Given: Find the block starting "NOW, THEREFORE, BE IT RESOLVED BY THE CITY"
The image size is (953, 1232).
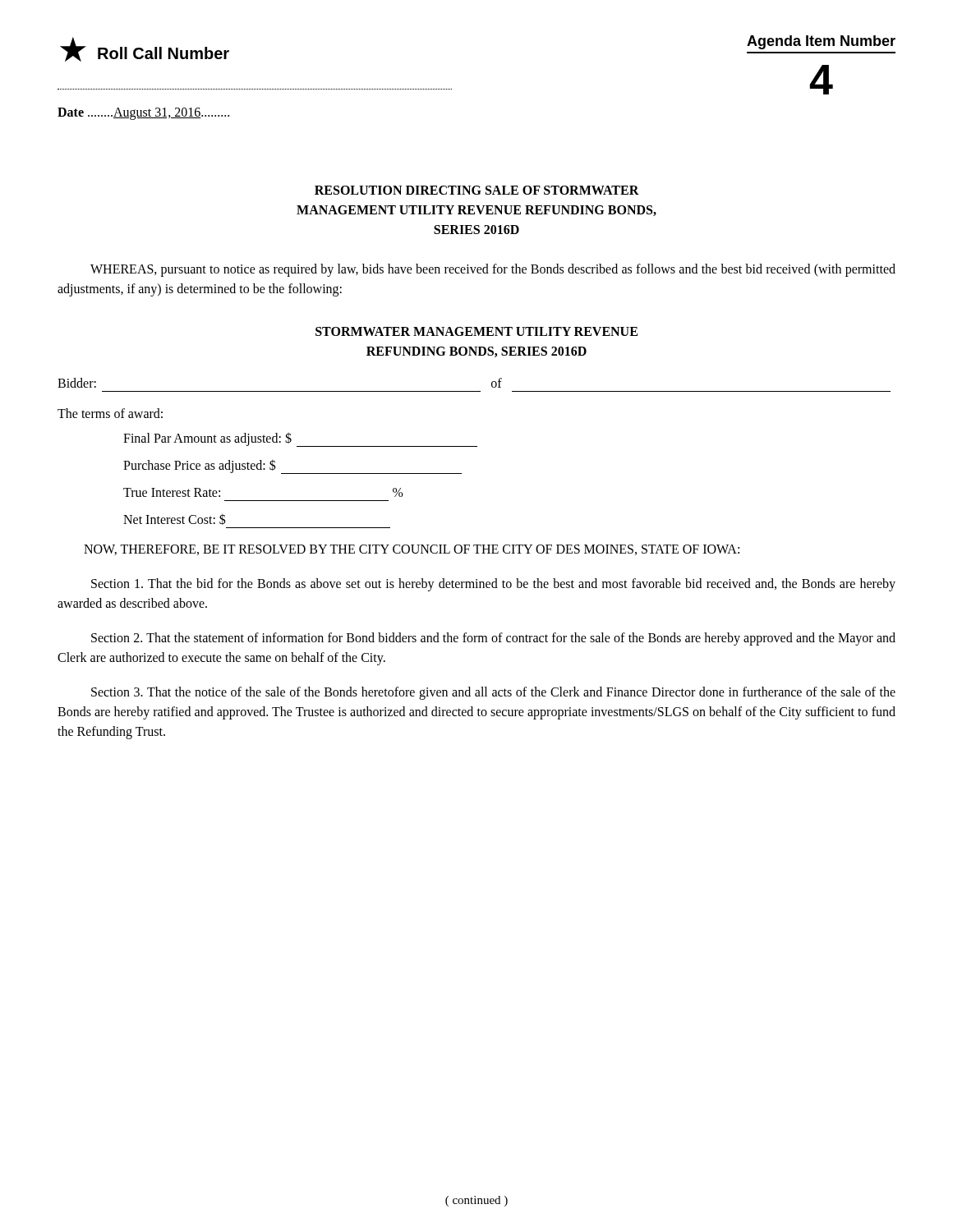Looking at the screenshot, I should point(399,549).
